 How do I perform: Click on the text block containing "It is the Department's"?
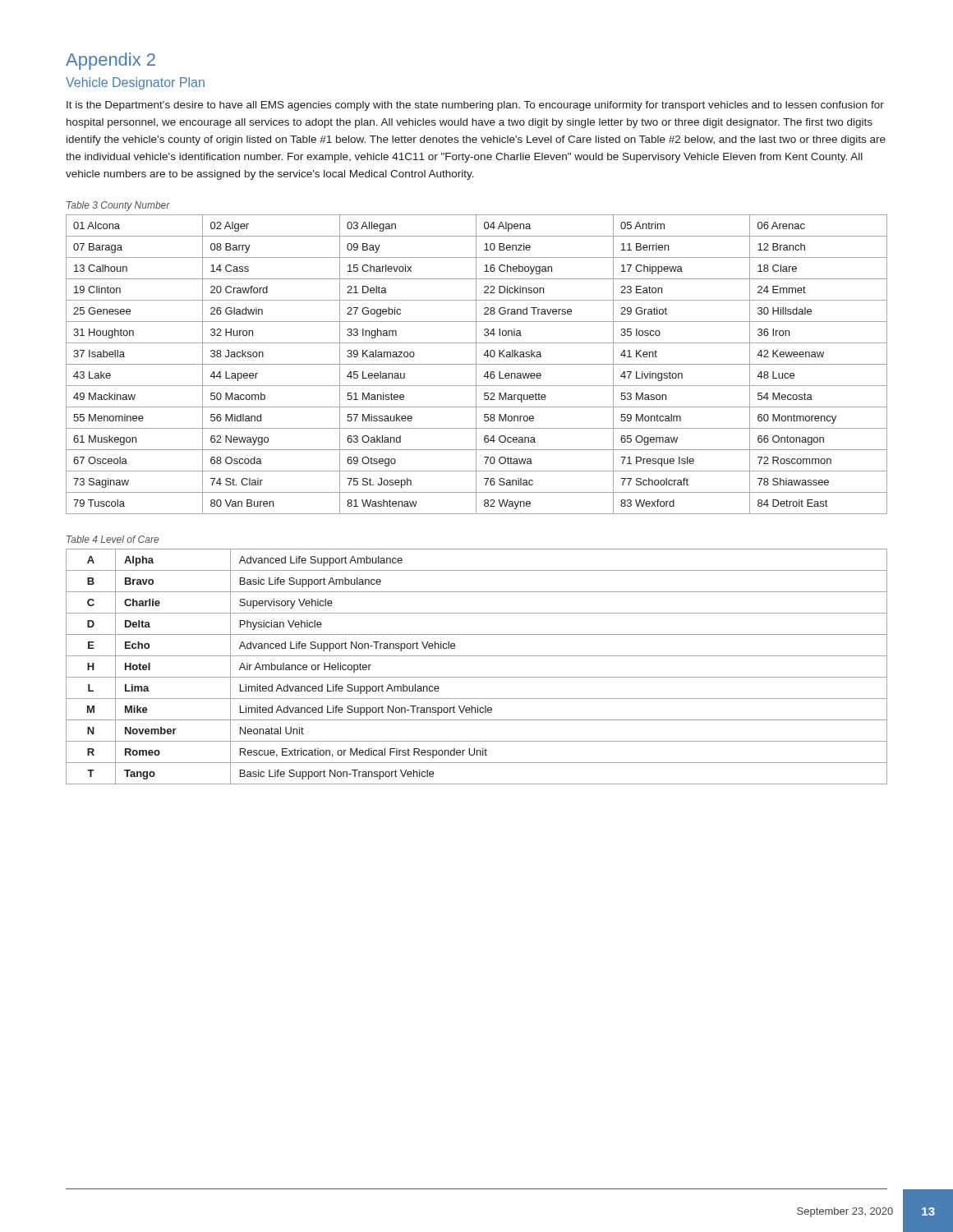coord(476,140)
